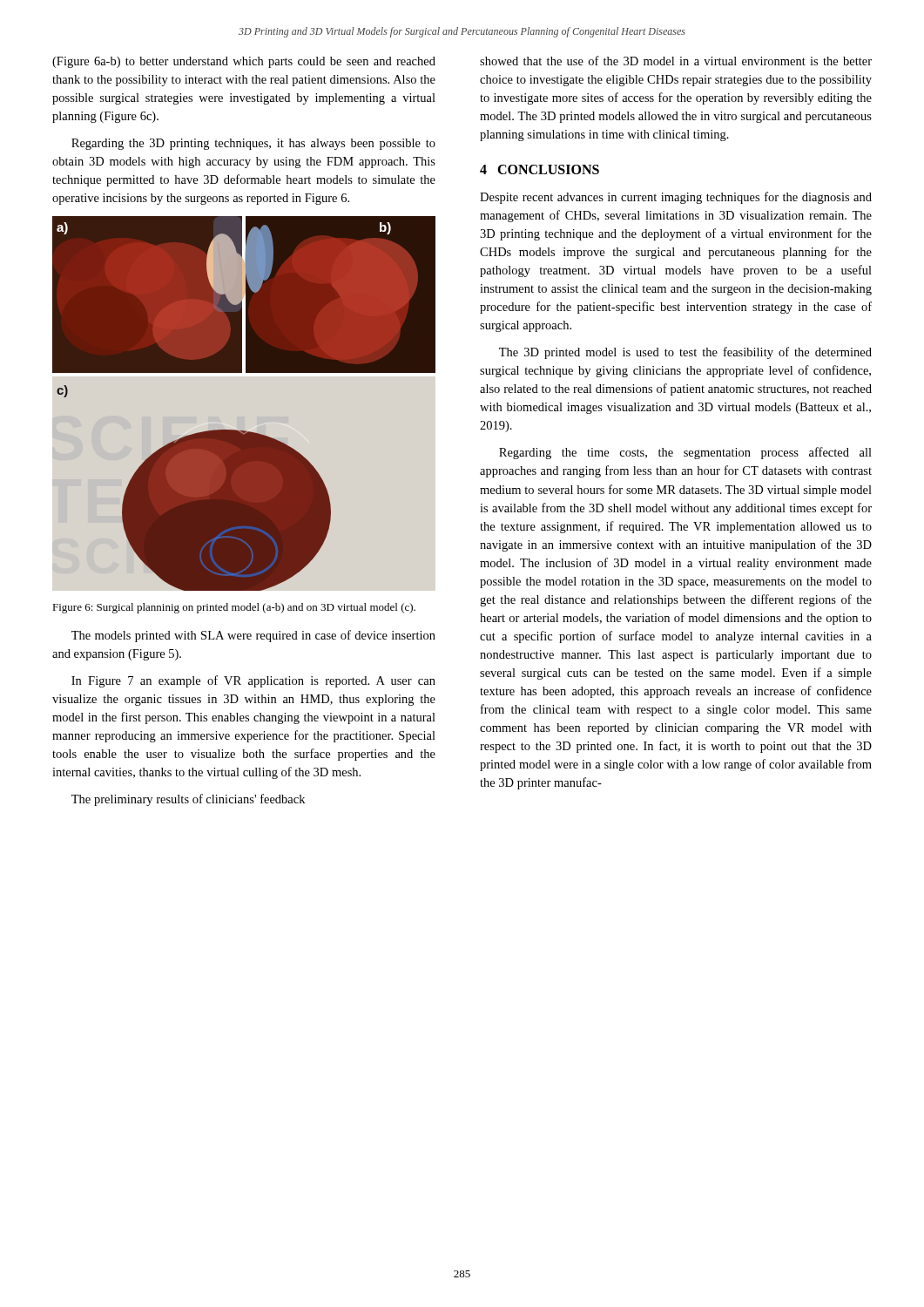Find the element starting "Figure 6: Surgical planninig on"

click(234, 607)
